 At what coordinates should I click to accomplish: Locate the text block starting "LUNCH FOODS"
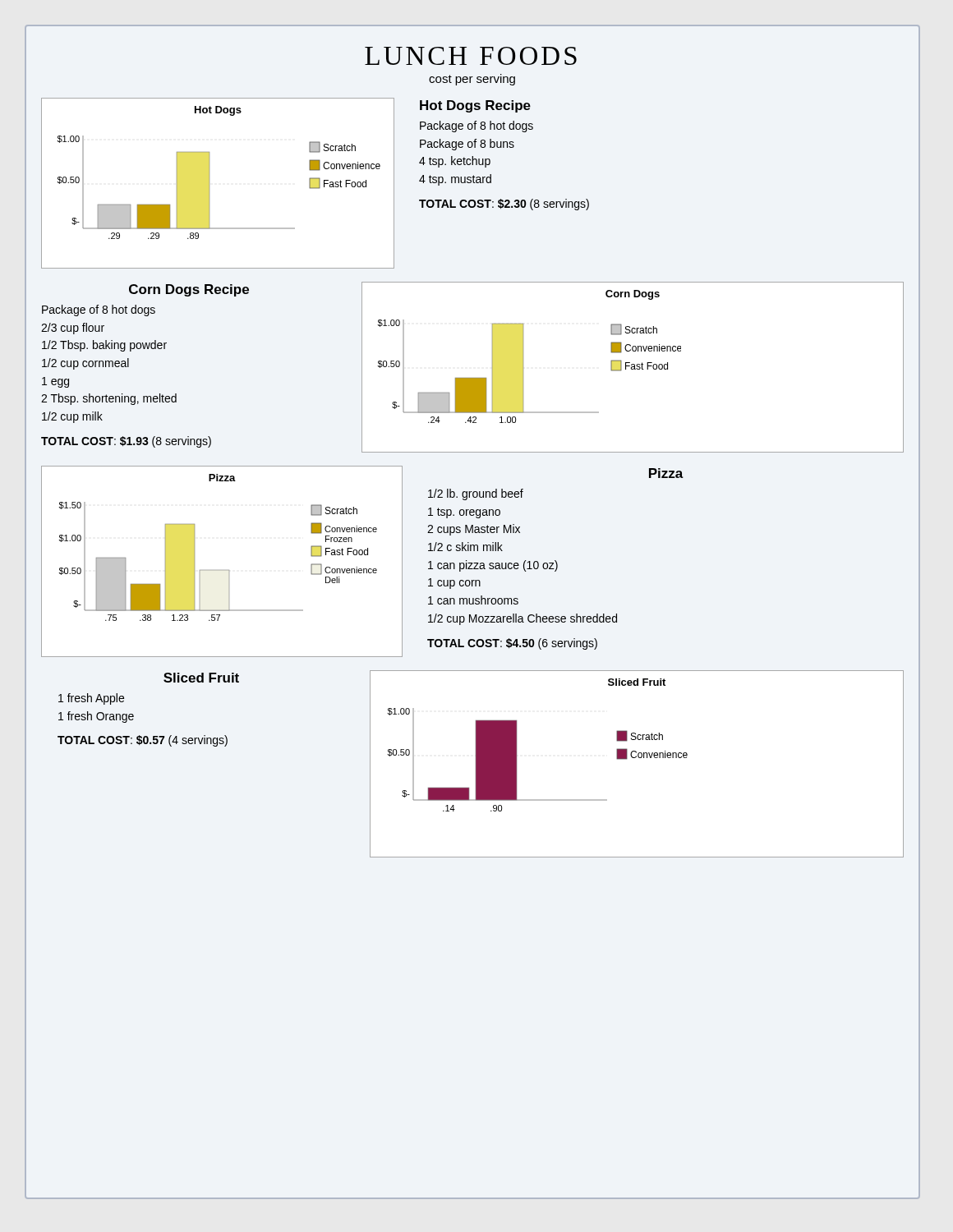point(472,56)
